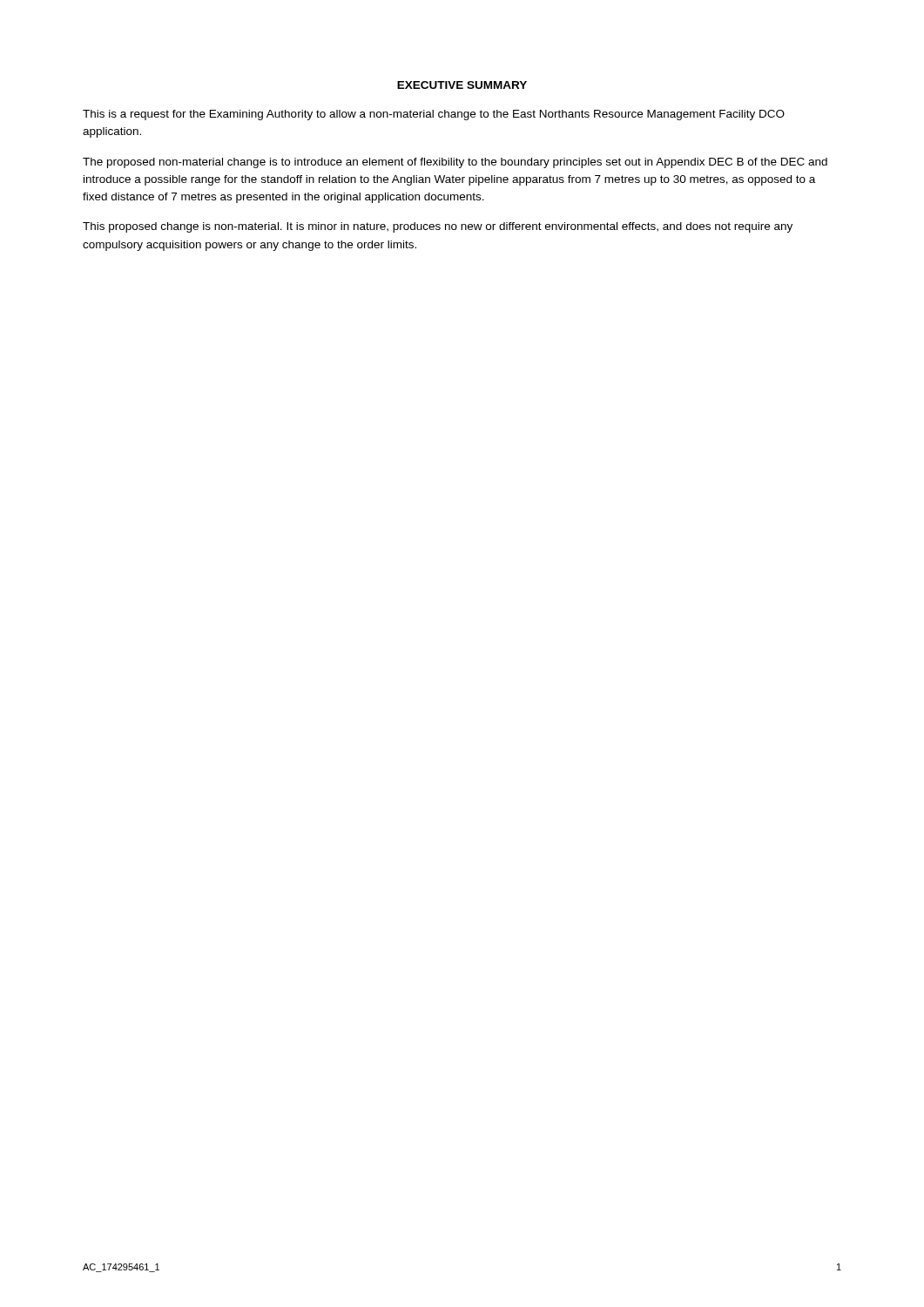This screenshot has width=924, height=1307.
Task: Click the passage that begins "This is a request for the Examining"
Action: coord(434,123)
